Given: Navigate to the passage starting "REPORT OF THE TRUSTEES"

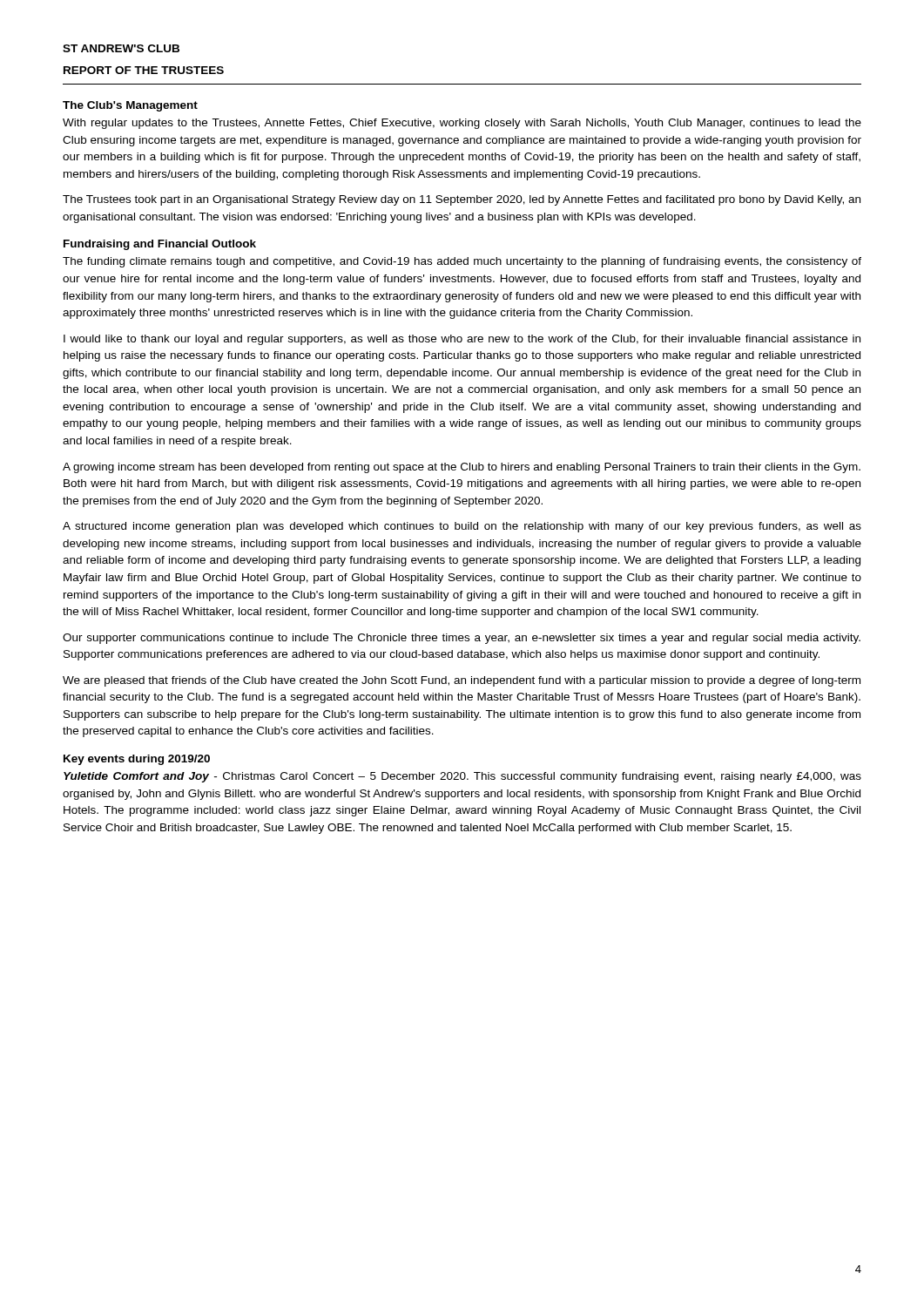Looking at the screenshot, I should (143, 70).
